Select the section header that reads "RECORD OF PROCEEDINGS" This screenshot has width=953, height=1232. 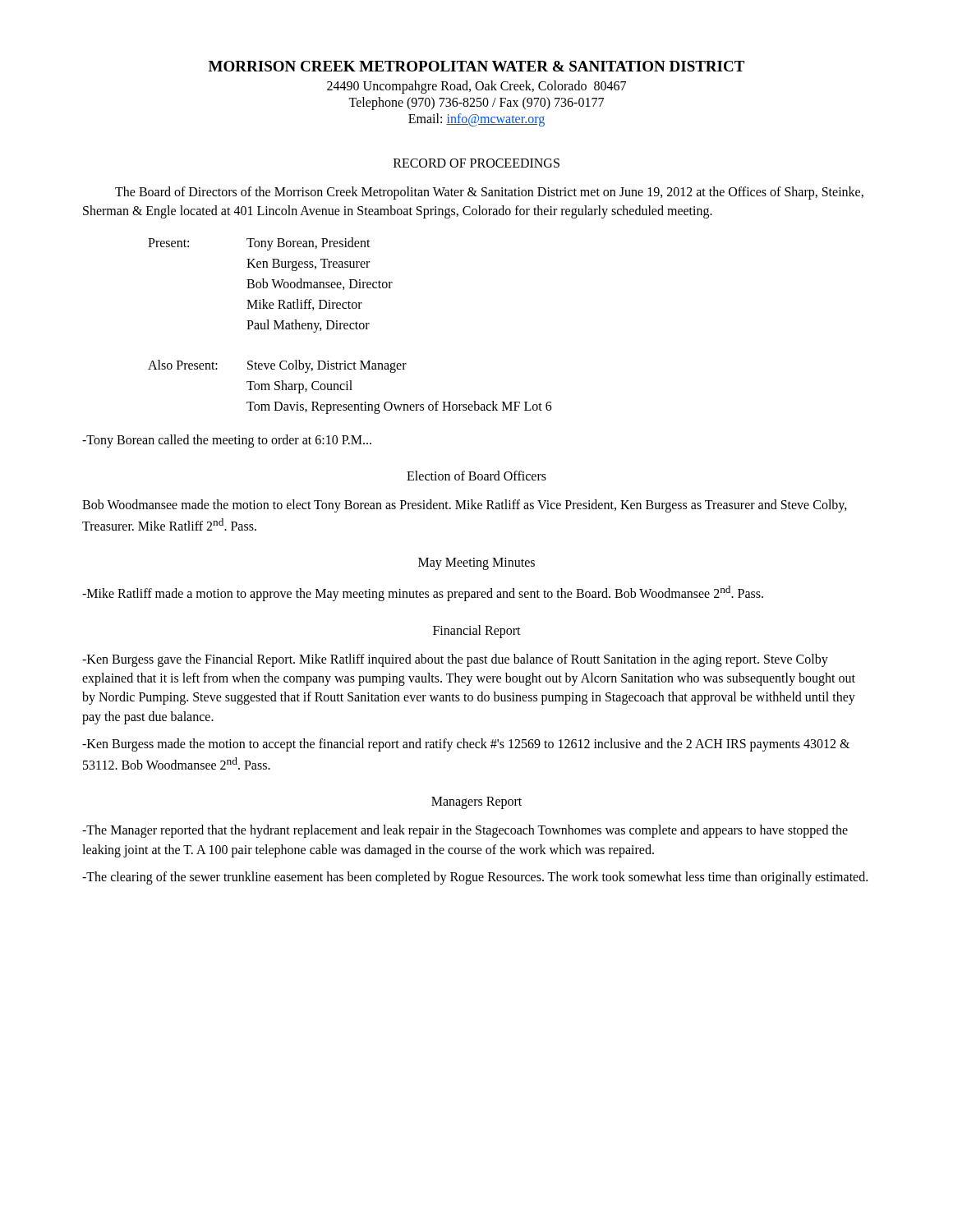coord(476,163)
